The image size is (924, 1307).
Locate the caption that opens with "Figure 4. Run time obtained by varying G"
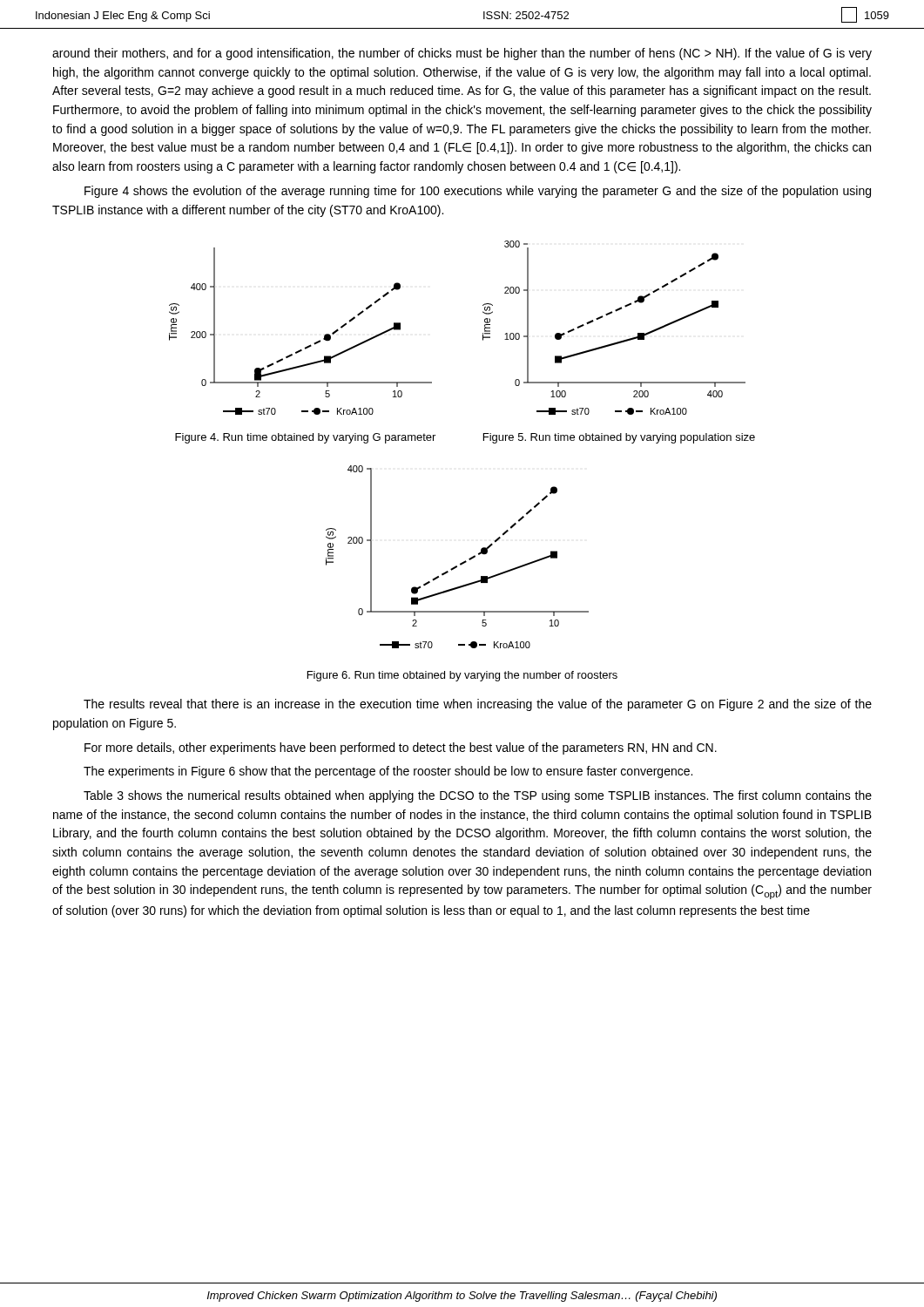pyautogui.click(x=305, y=437)
